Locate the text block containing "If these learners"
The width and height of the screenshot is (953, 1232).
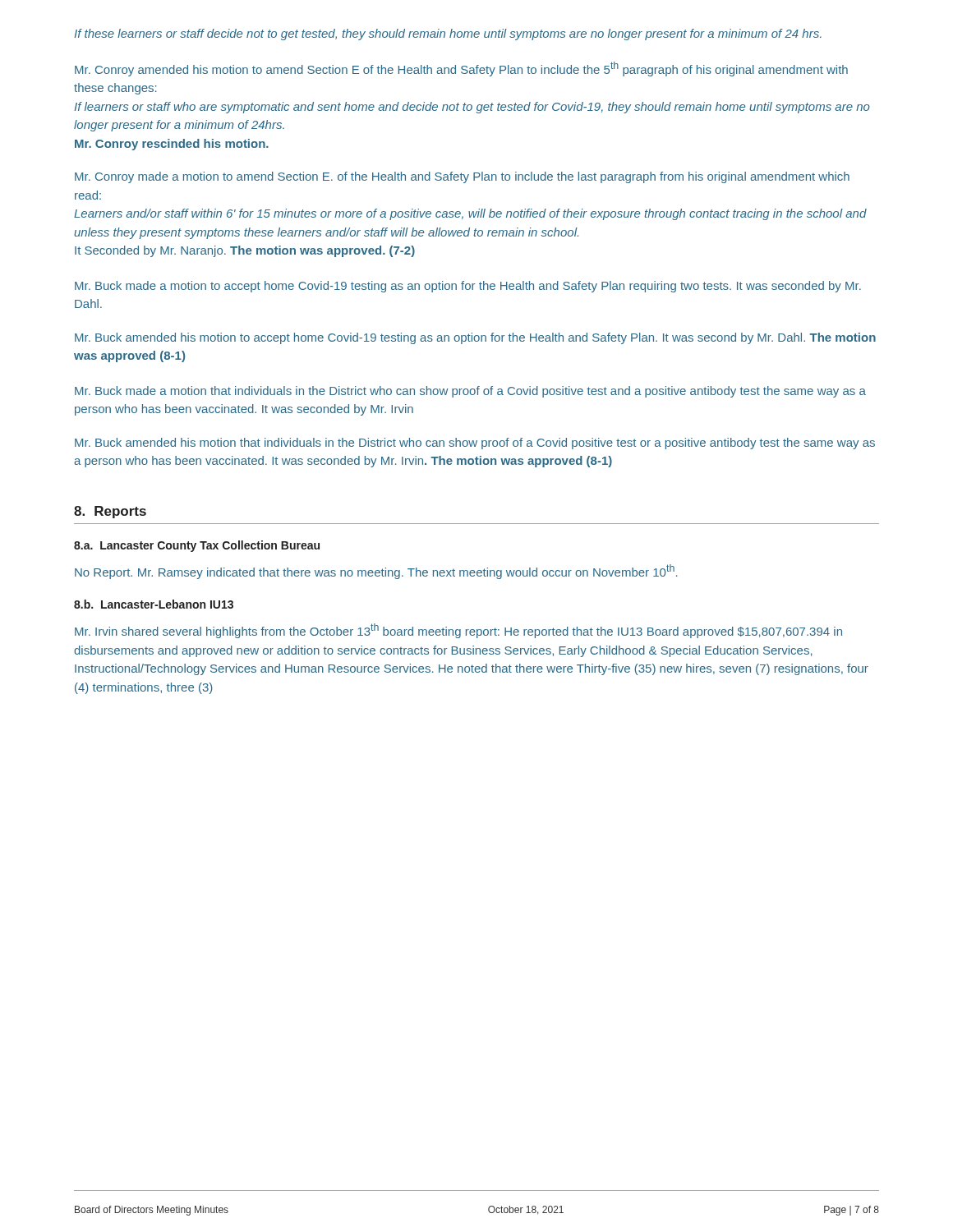click(476, 34)
